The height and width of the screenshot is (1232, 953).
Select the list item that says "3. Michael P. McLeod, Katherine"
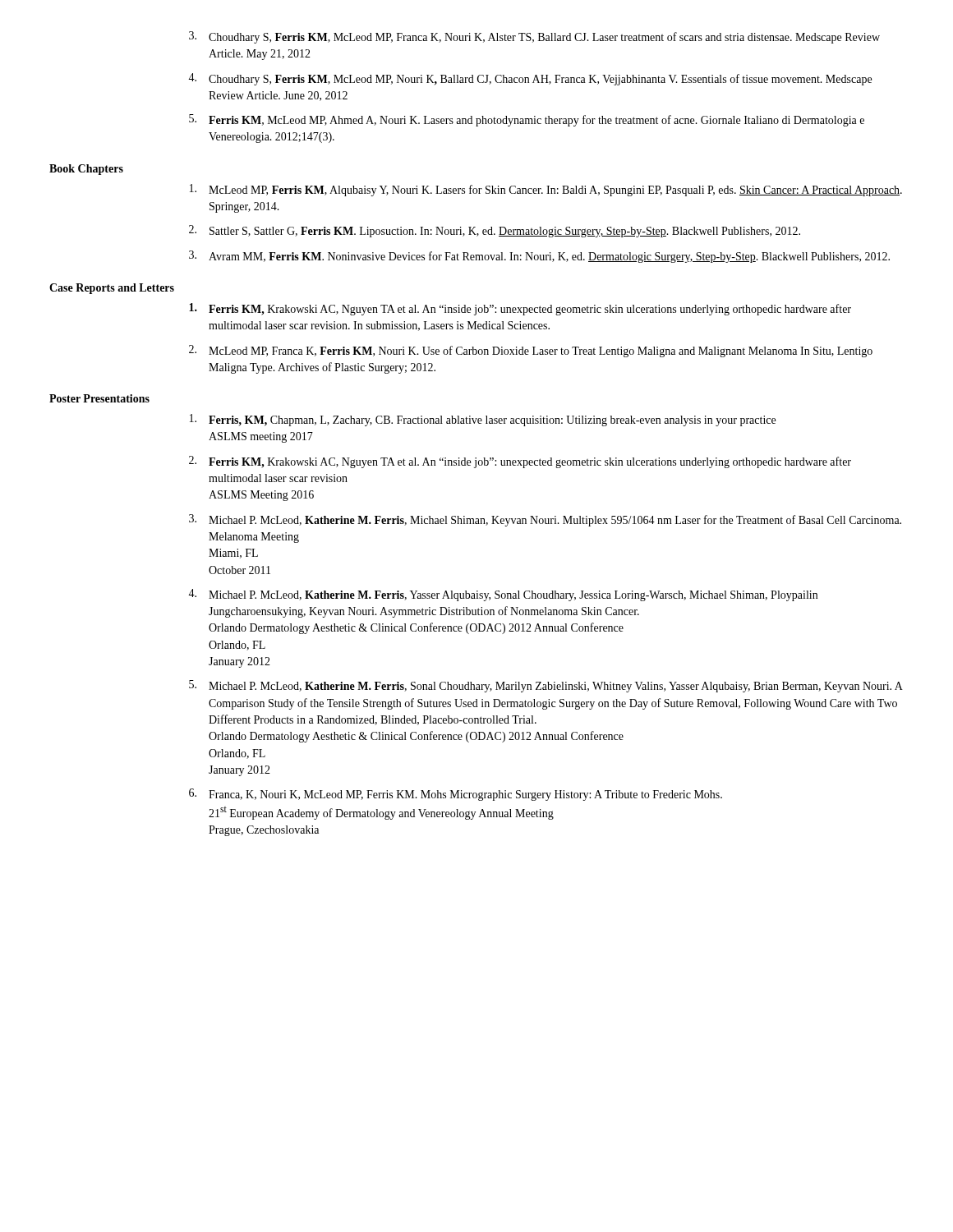(x=545, y=520)
